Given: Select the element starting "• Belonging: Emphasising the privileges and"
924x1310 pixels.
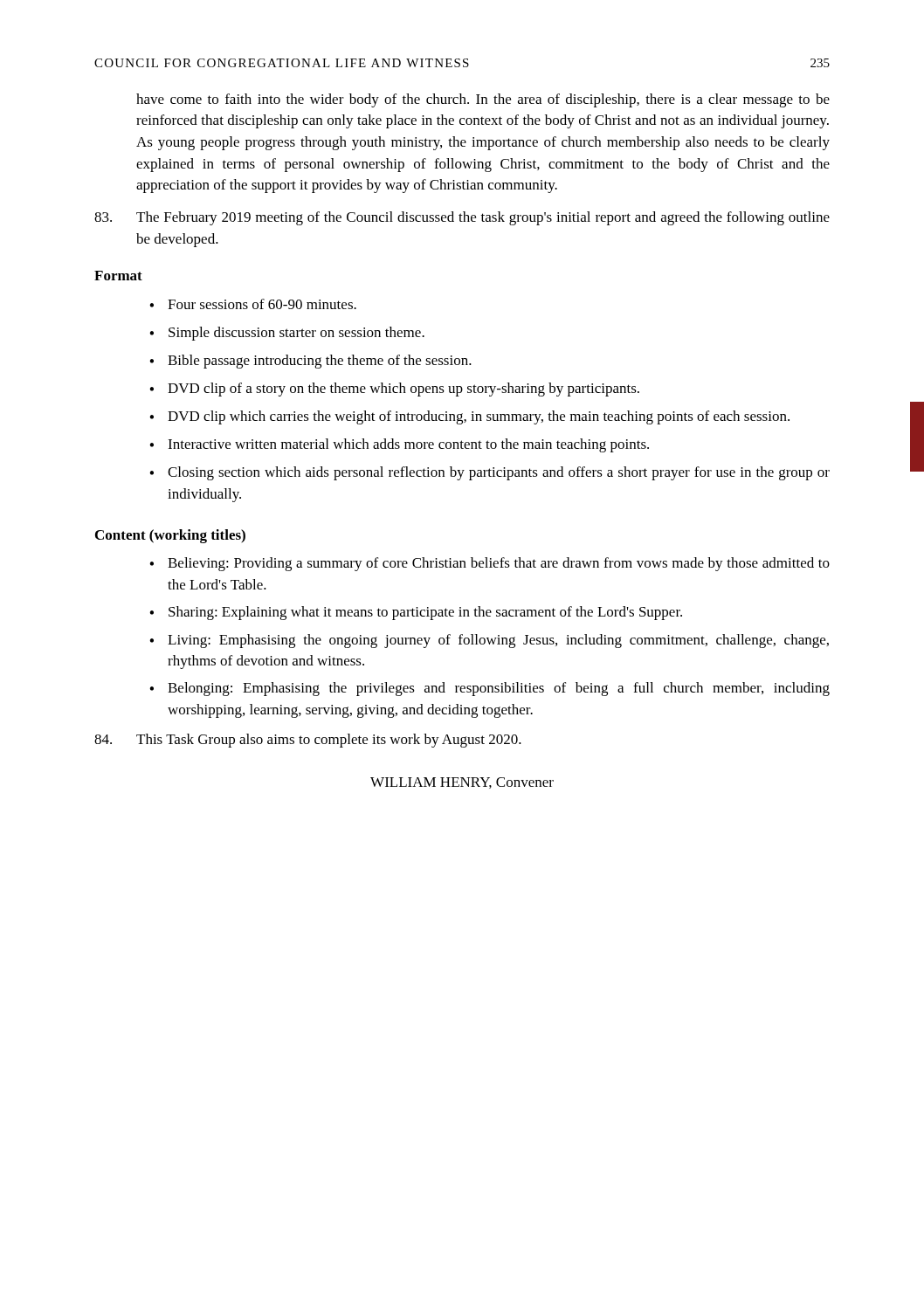Looking at the screenshot, I should click(483, 699).
